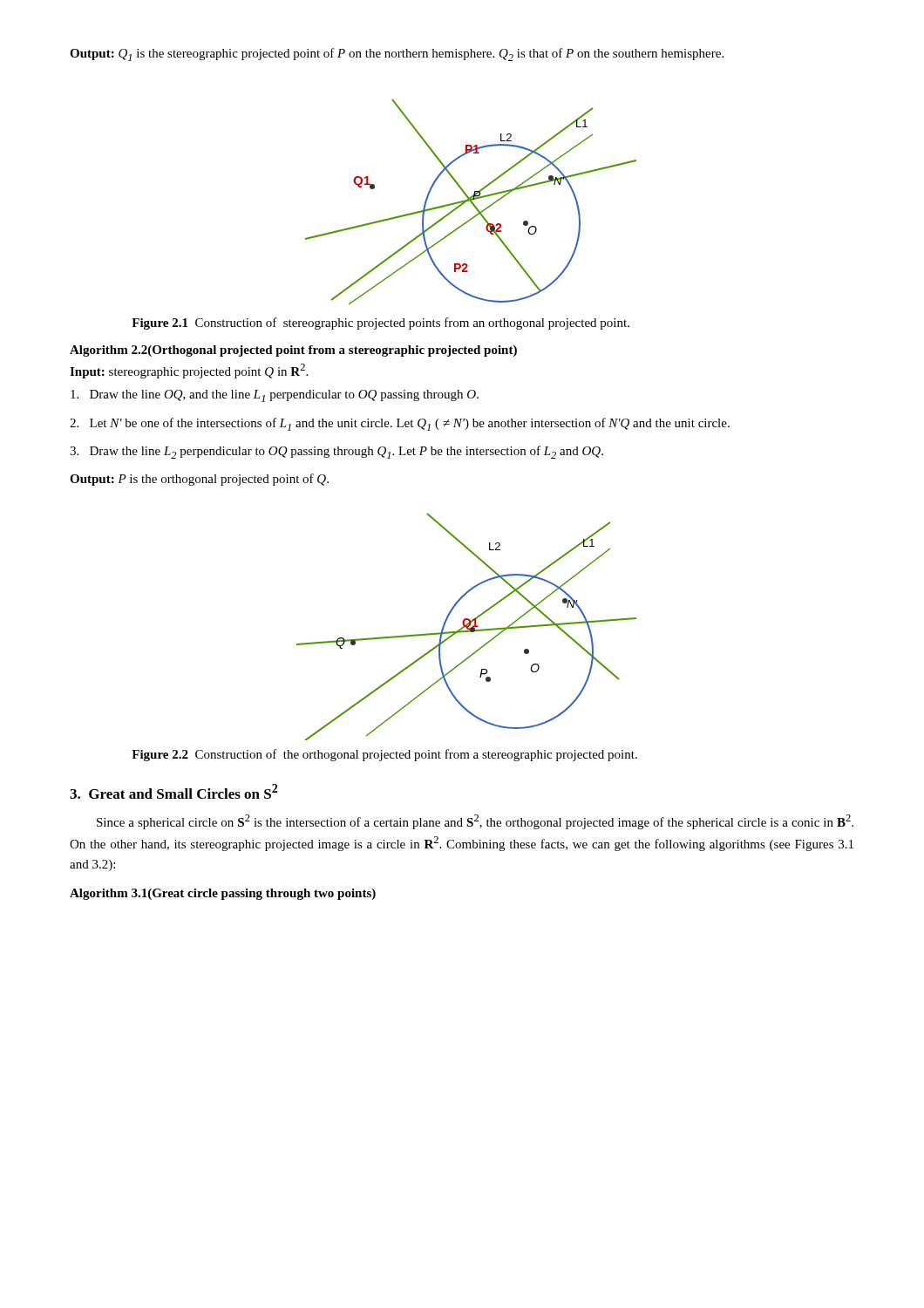Click on the section header containing "3. Great and Small Circles on"

pyautogui.click(x=174, y=791)
